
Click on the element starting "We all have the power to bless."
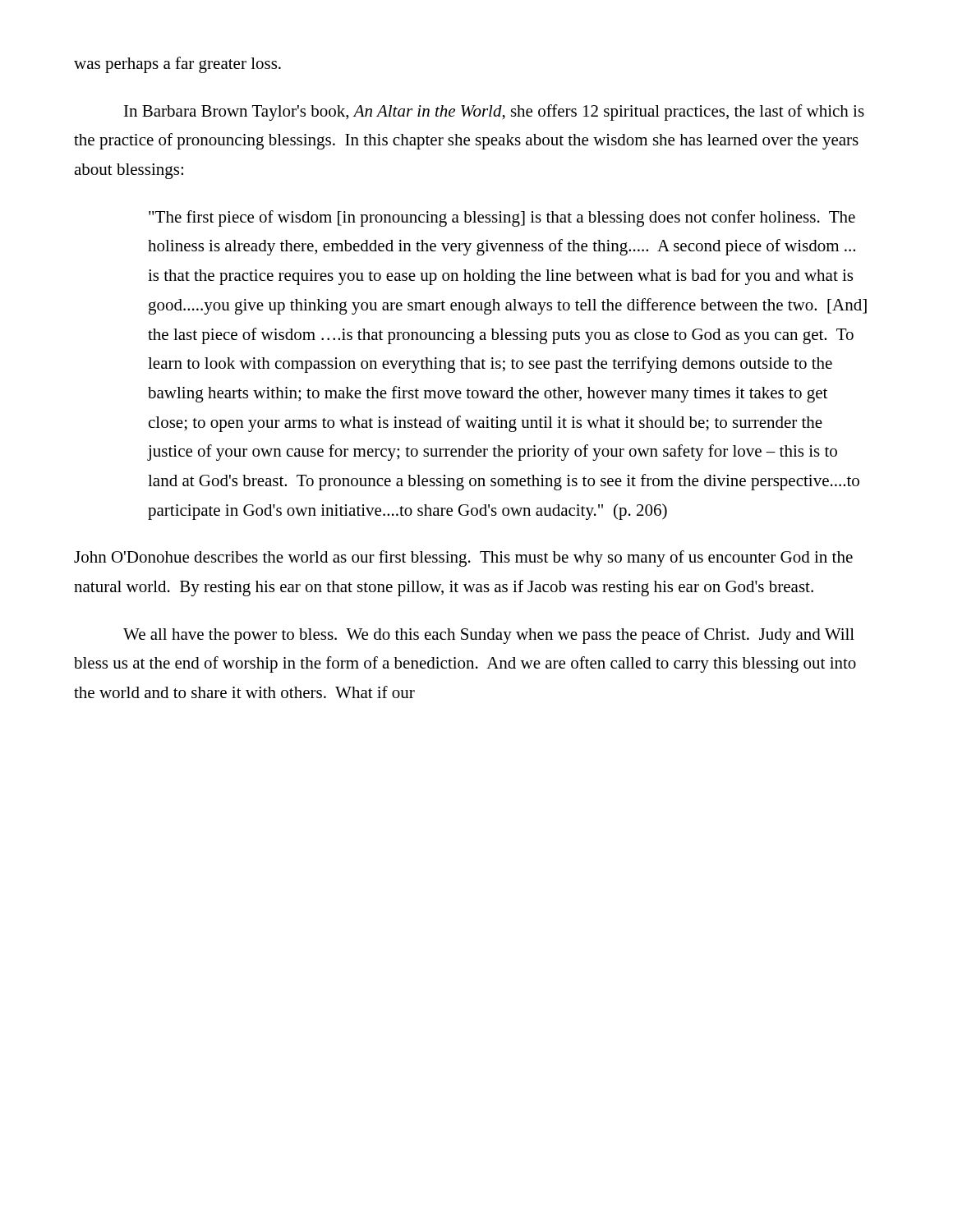coord(472,664)
